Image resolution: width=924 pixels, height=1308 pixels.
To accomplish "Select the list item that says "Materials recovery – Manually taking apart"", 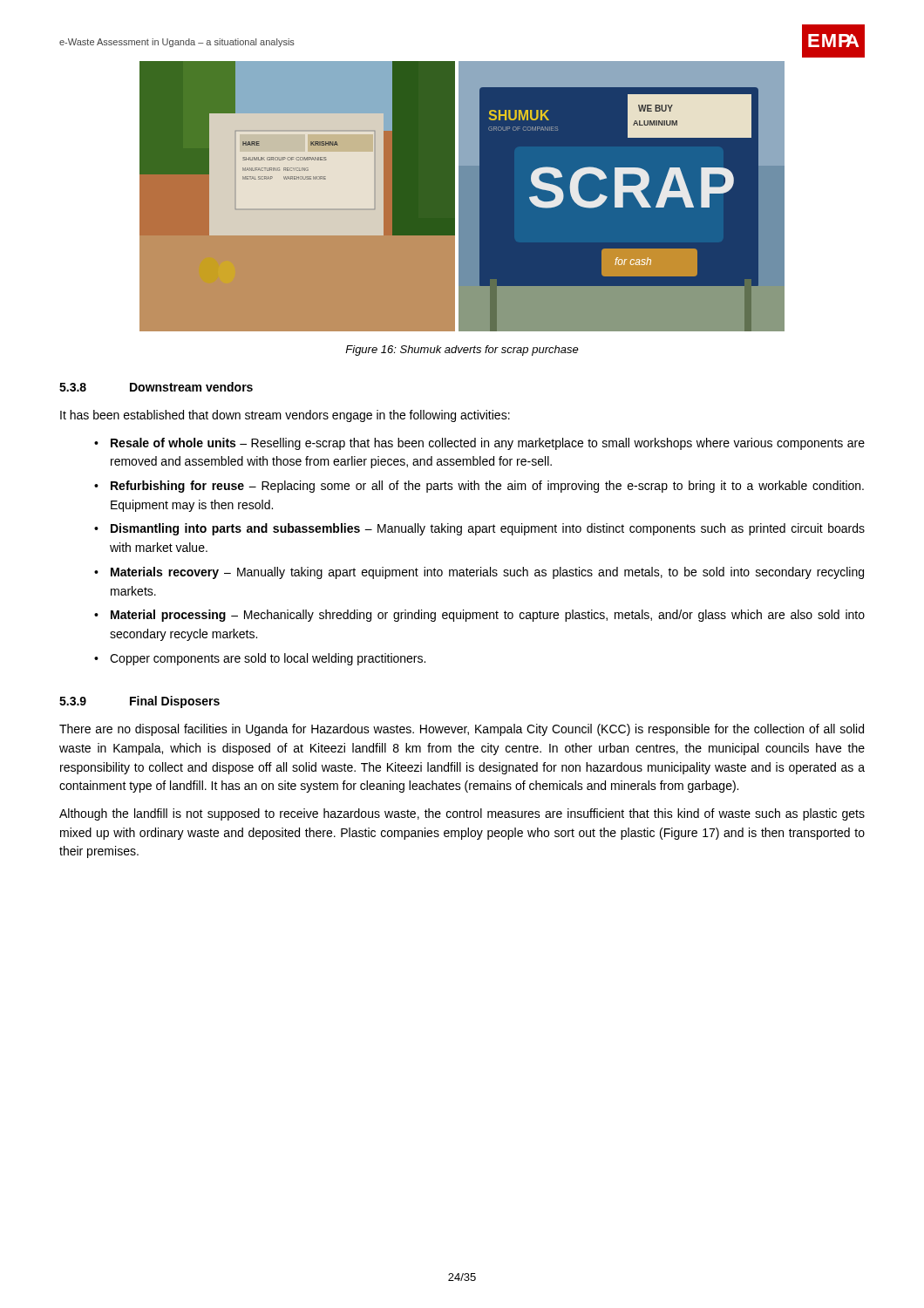I will [487, 581].
